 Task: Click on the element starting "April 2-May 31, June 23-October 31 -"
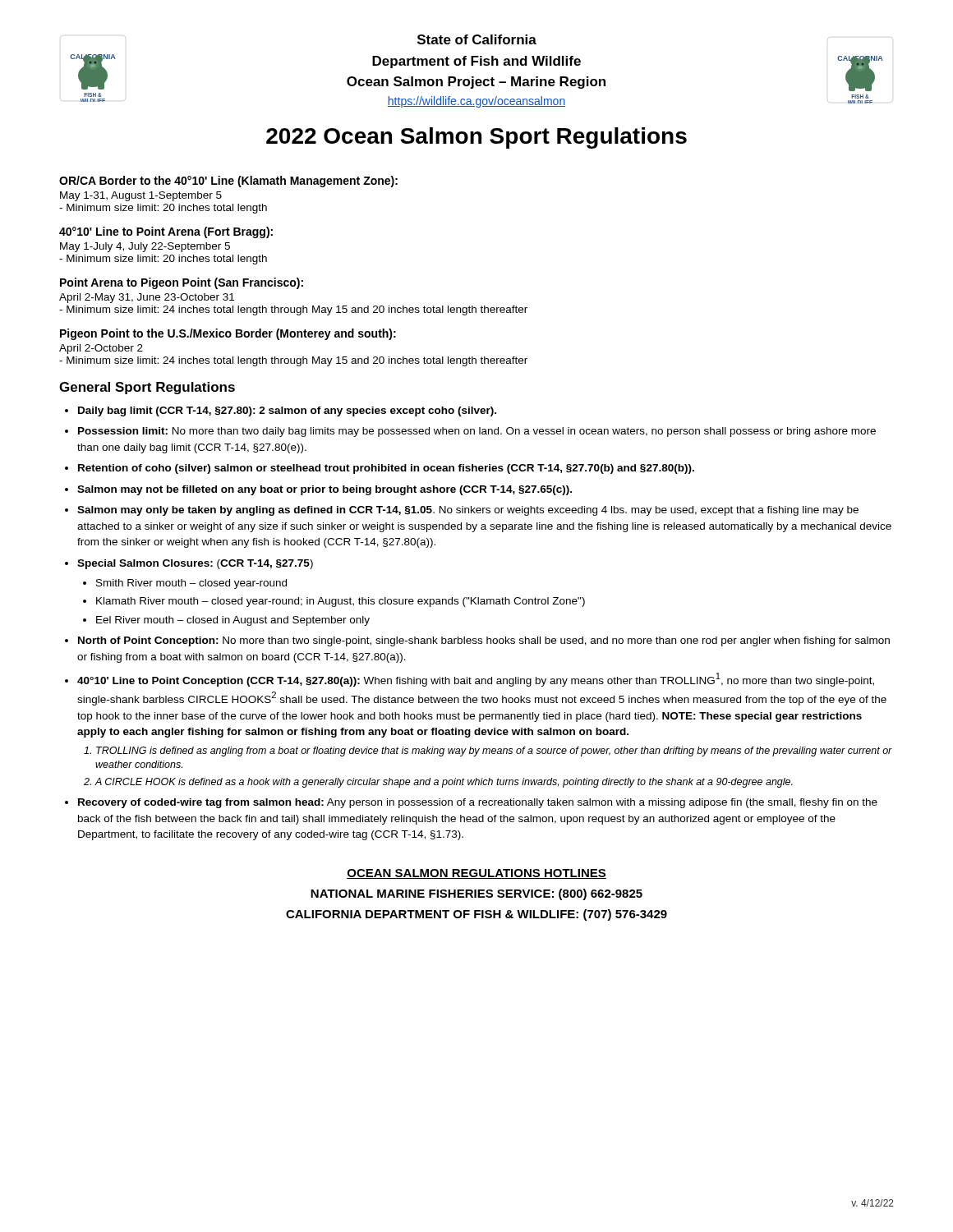pos(293,303)
